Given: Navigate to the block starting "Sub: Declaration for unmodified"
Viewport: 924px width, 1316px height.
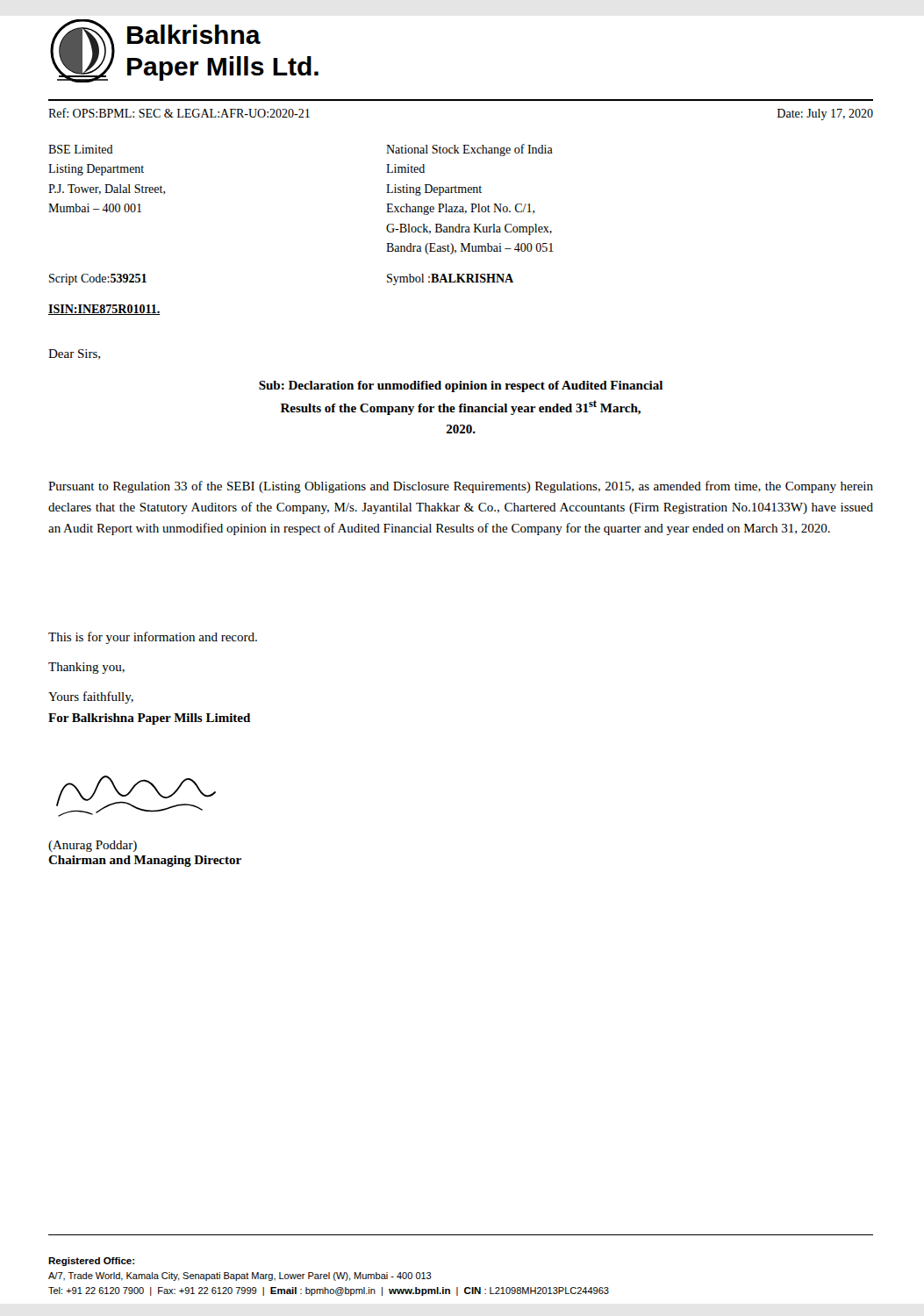Looking at the screenshot, I should (x=461, y=407).
